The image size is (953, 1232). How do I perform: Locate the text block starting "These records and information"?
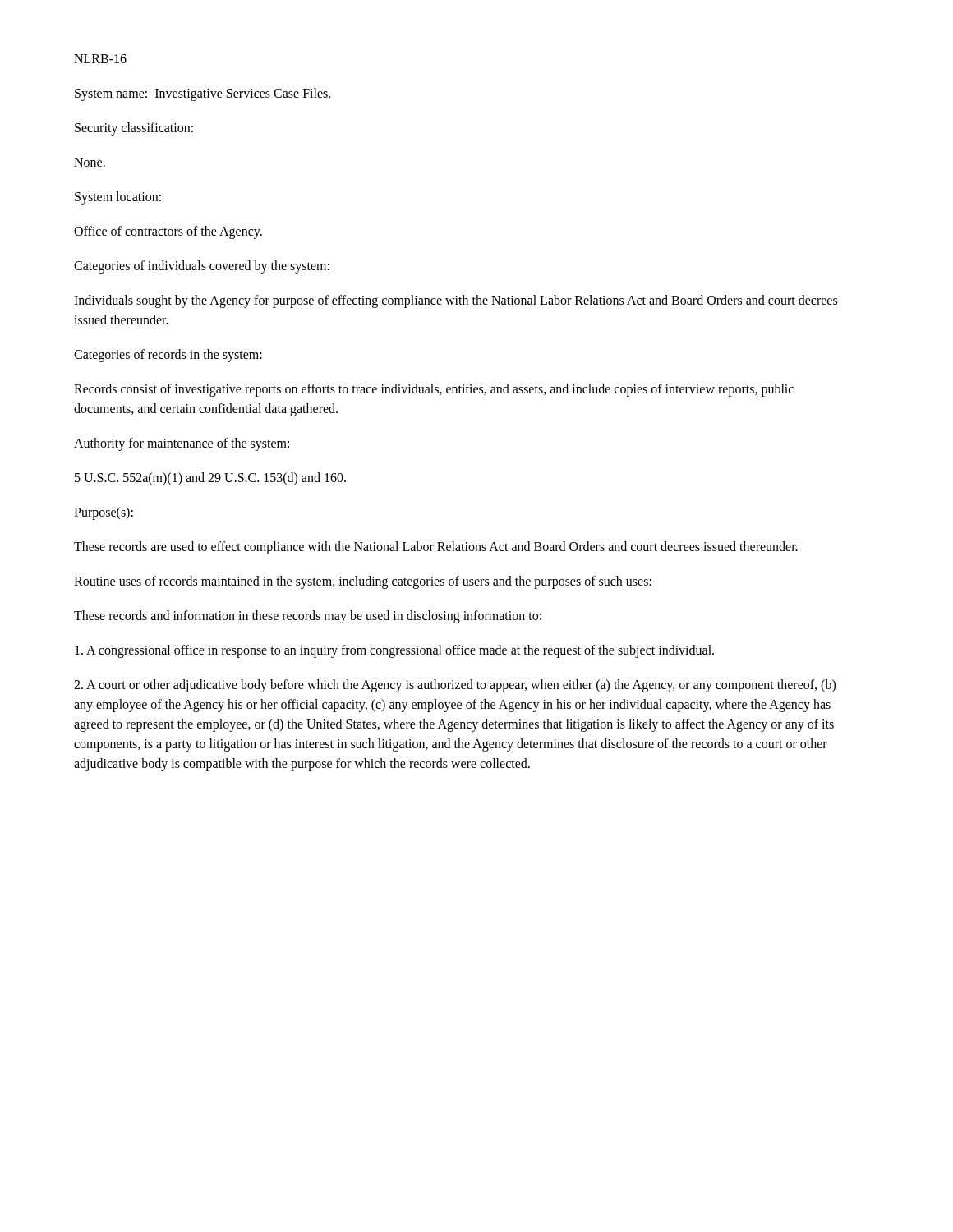point(464,616)
